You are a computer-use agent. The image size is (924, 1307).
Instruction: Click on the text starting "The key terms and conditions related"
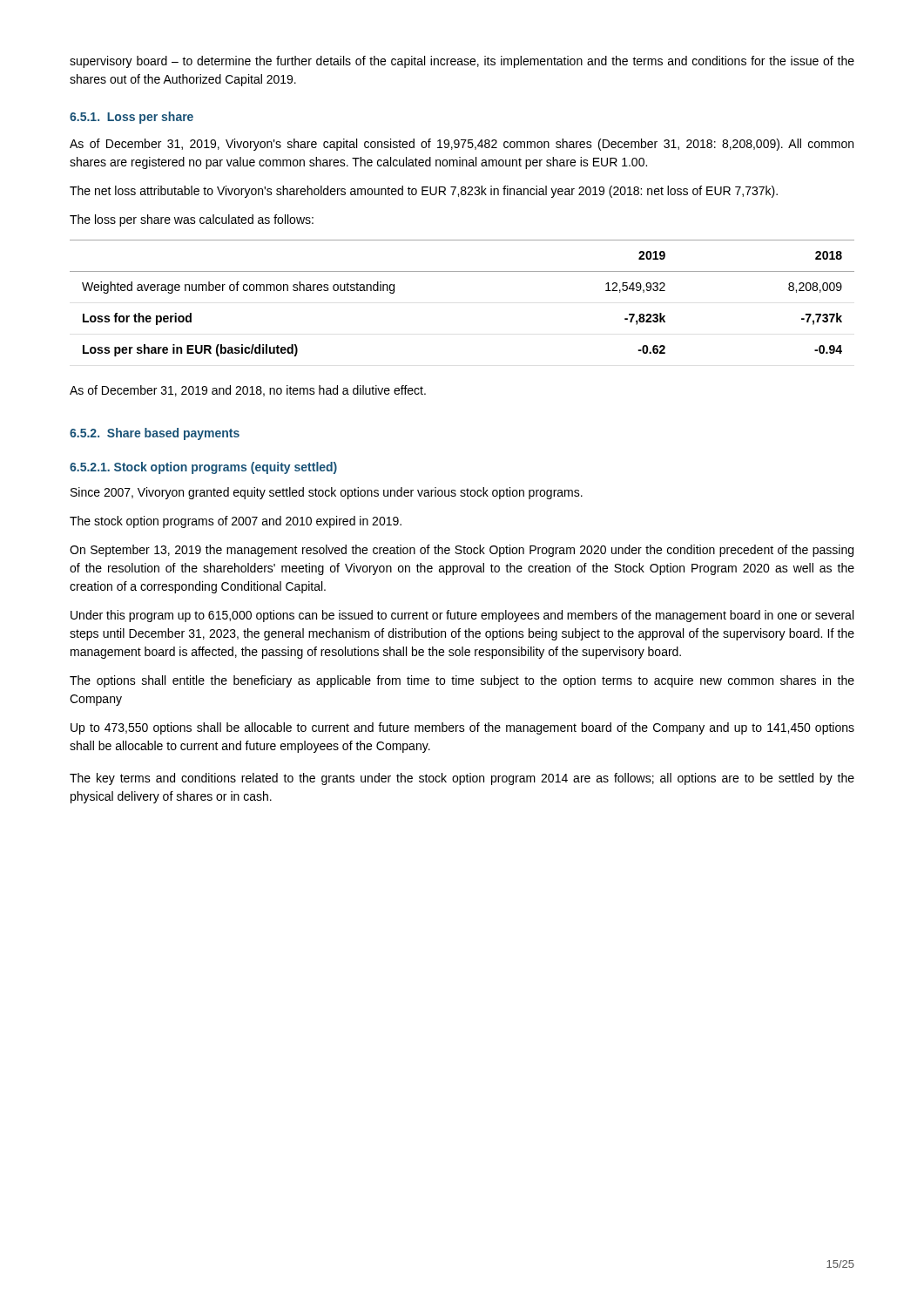coord(462,787)
